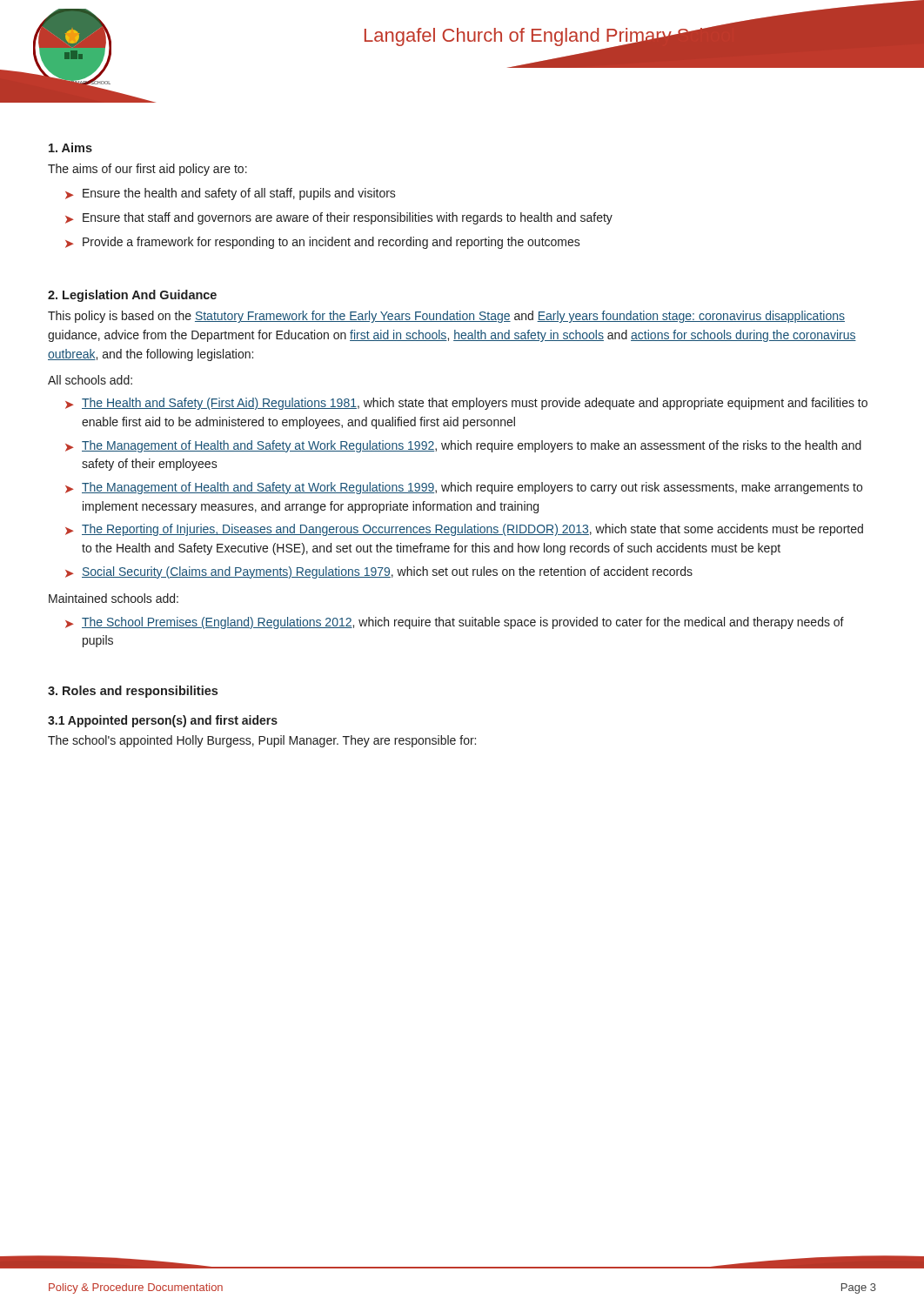The image size is (924, 1305).
Task: Find the text block that reads "This policy is based"
Action: tap(452, 335)
